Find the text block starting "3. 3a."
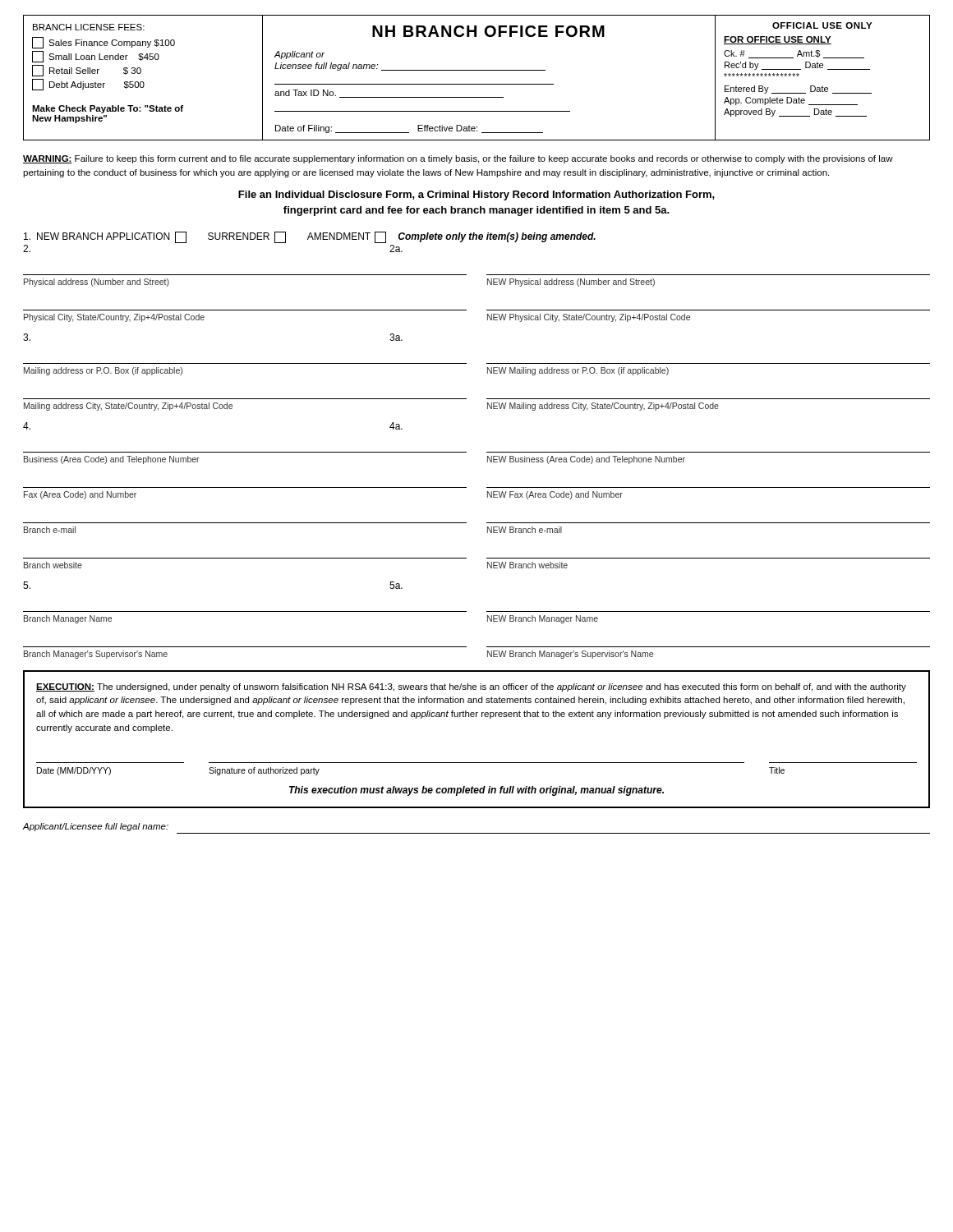 click(25, 337)
